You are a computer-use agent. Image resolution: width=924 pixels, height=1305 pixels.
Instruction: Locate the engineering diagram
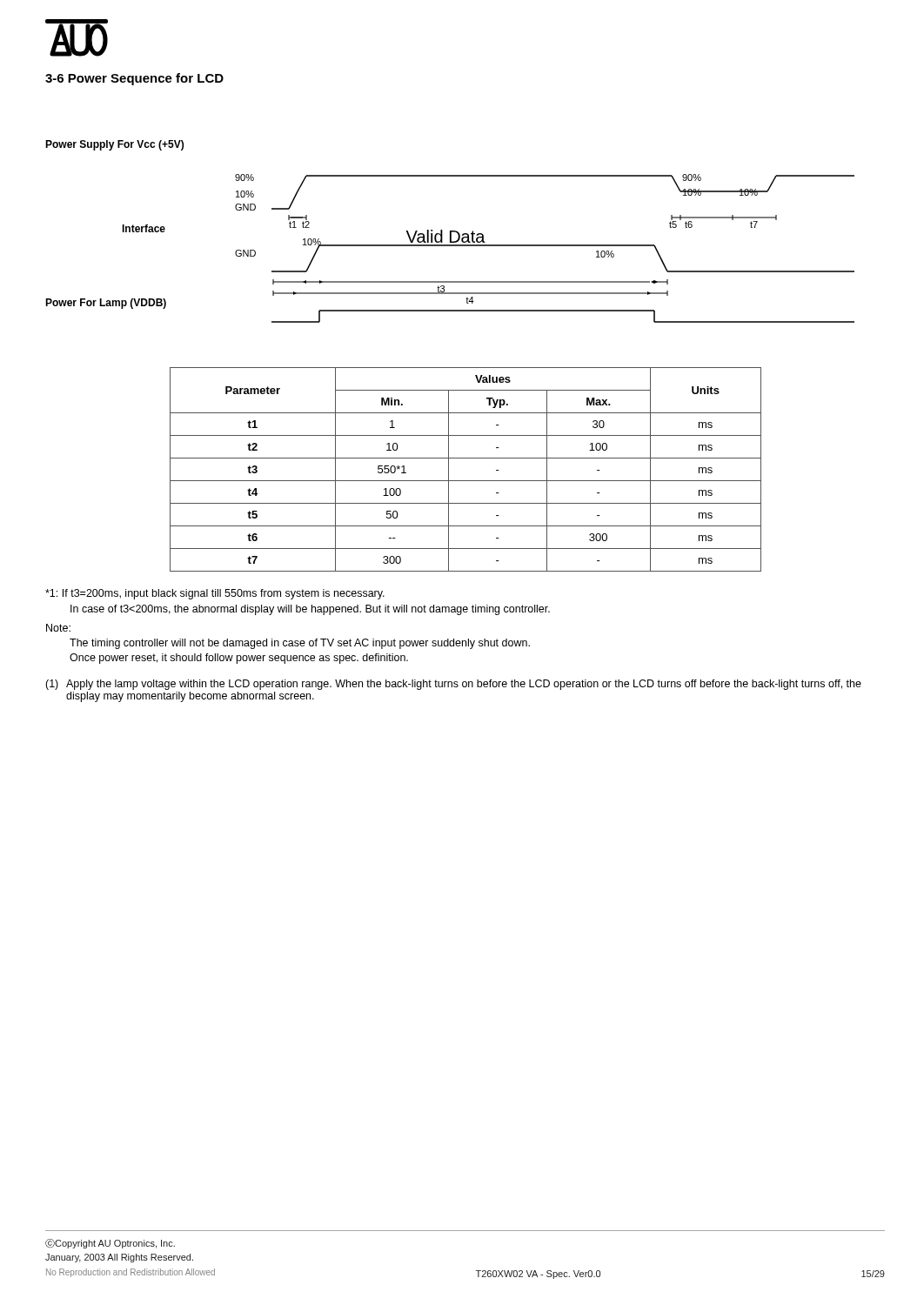tap(465, 219)
